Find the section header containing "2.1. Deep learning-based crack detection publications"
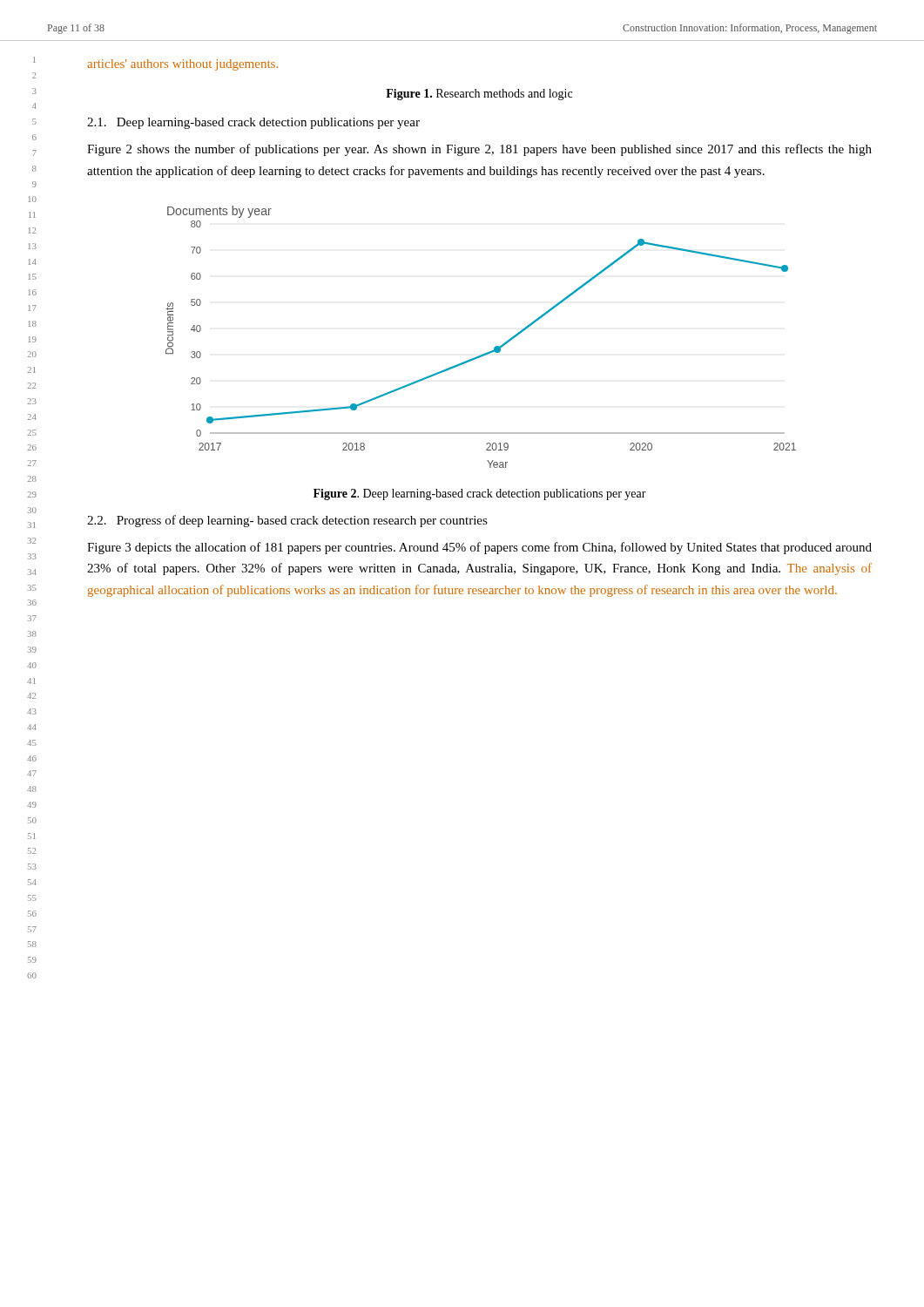 (253, 122)
